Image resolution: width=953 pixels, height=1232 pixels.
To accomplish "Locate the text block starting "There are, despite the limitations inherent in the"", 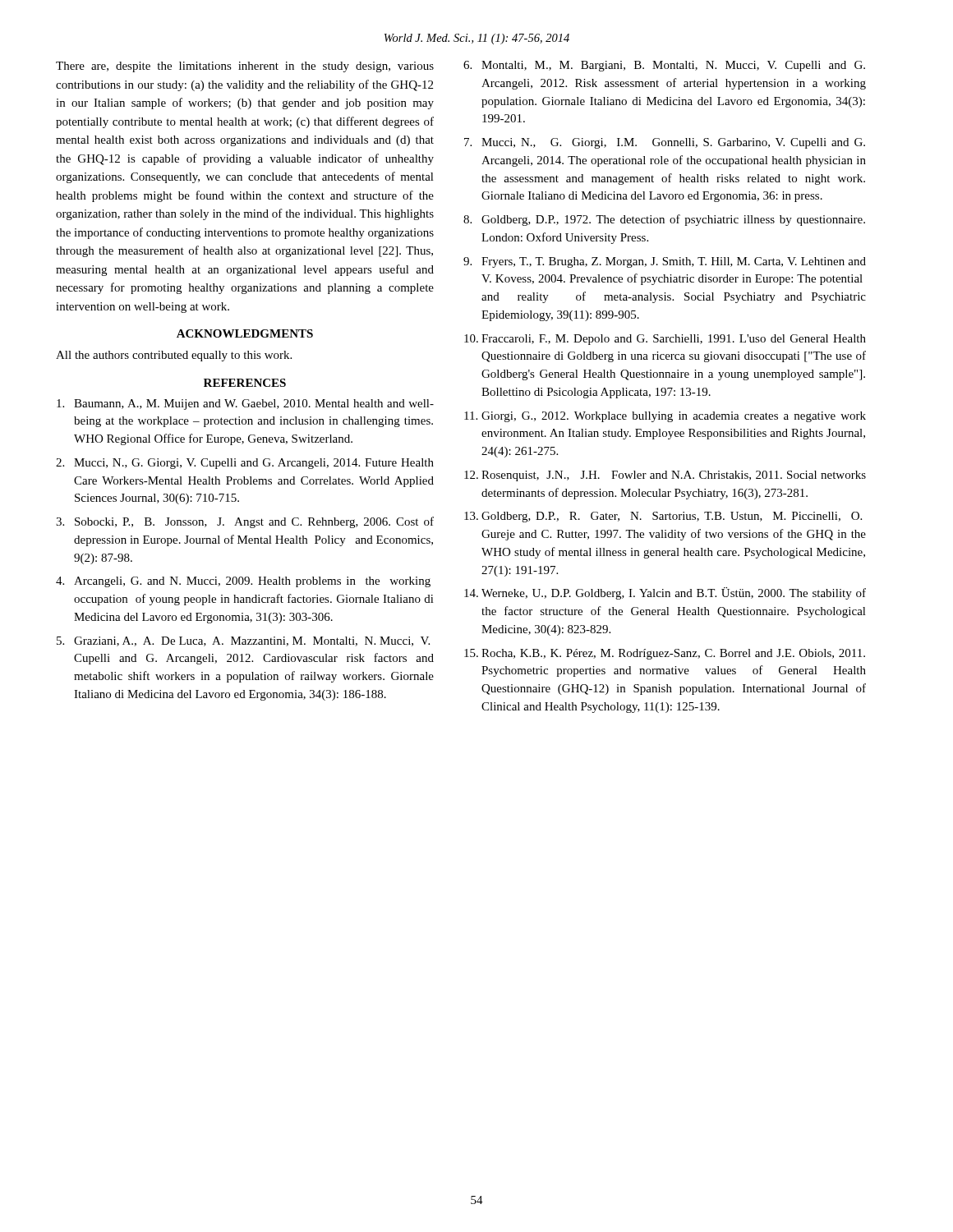I will (x=245, y=186).
